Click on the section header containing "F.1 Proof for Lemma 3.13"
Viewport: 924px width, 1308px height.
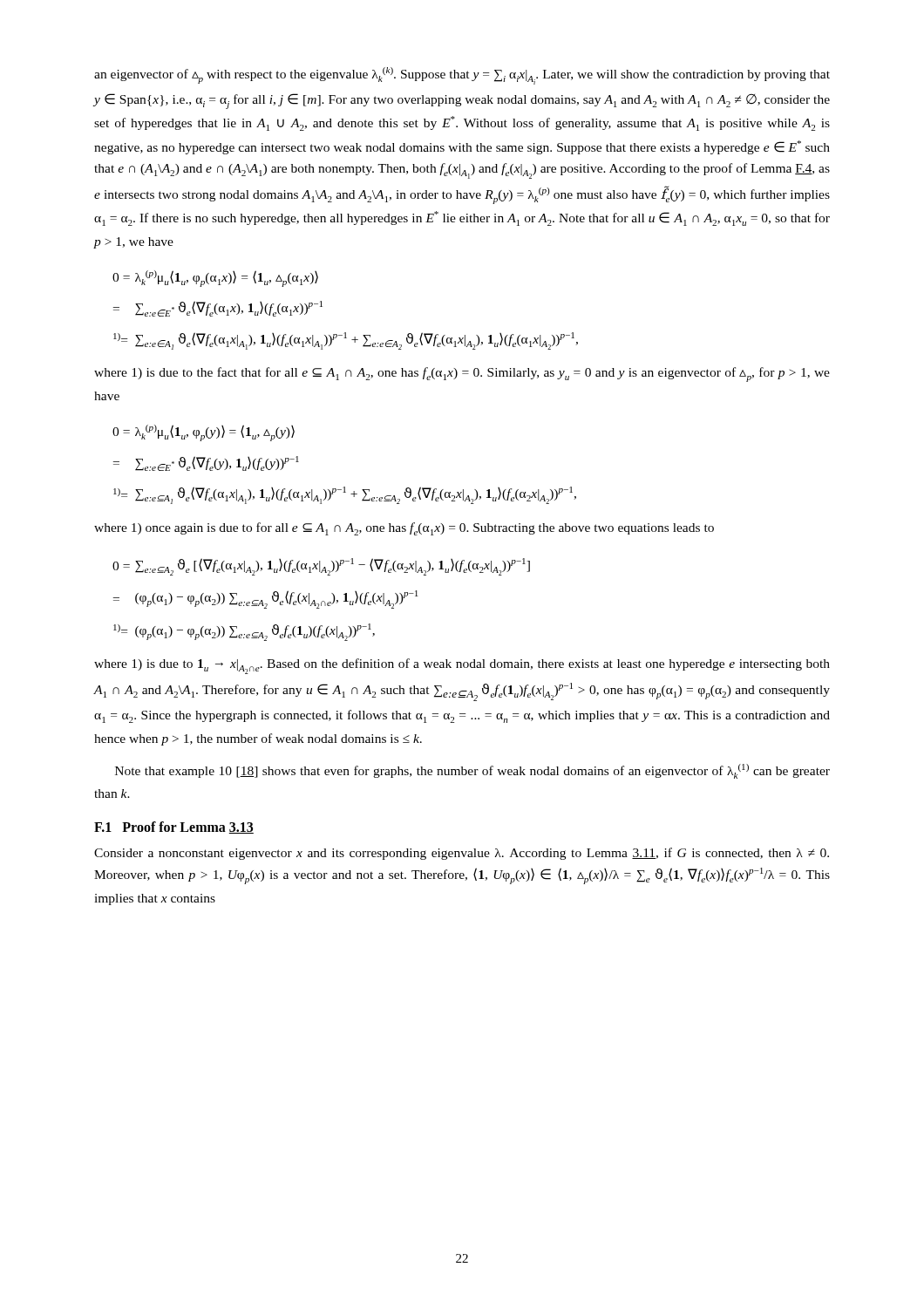tap(174, 827)
